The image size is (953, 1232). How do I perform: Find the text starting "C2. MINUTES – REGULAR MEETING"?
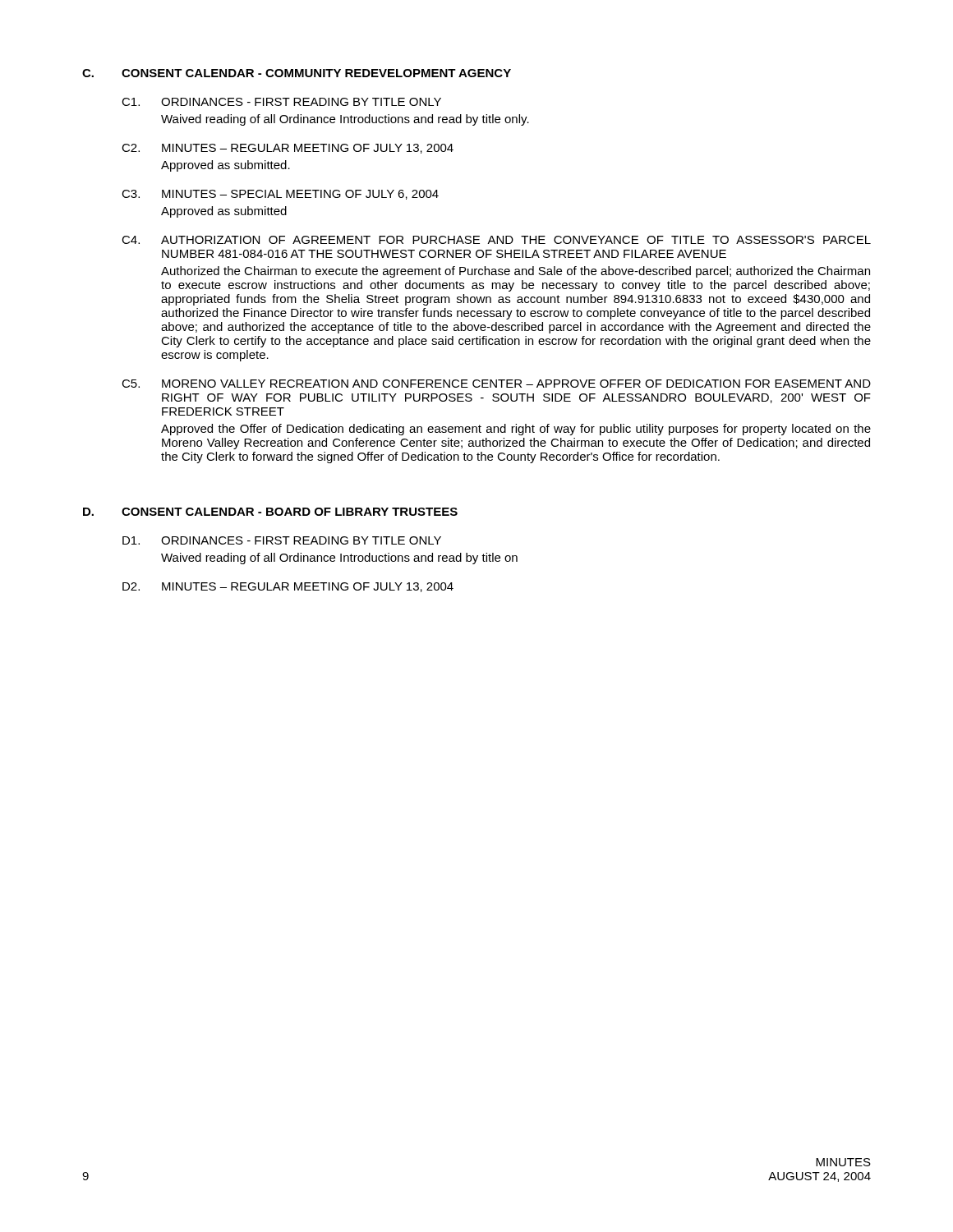point(288,149)
